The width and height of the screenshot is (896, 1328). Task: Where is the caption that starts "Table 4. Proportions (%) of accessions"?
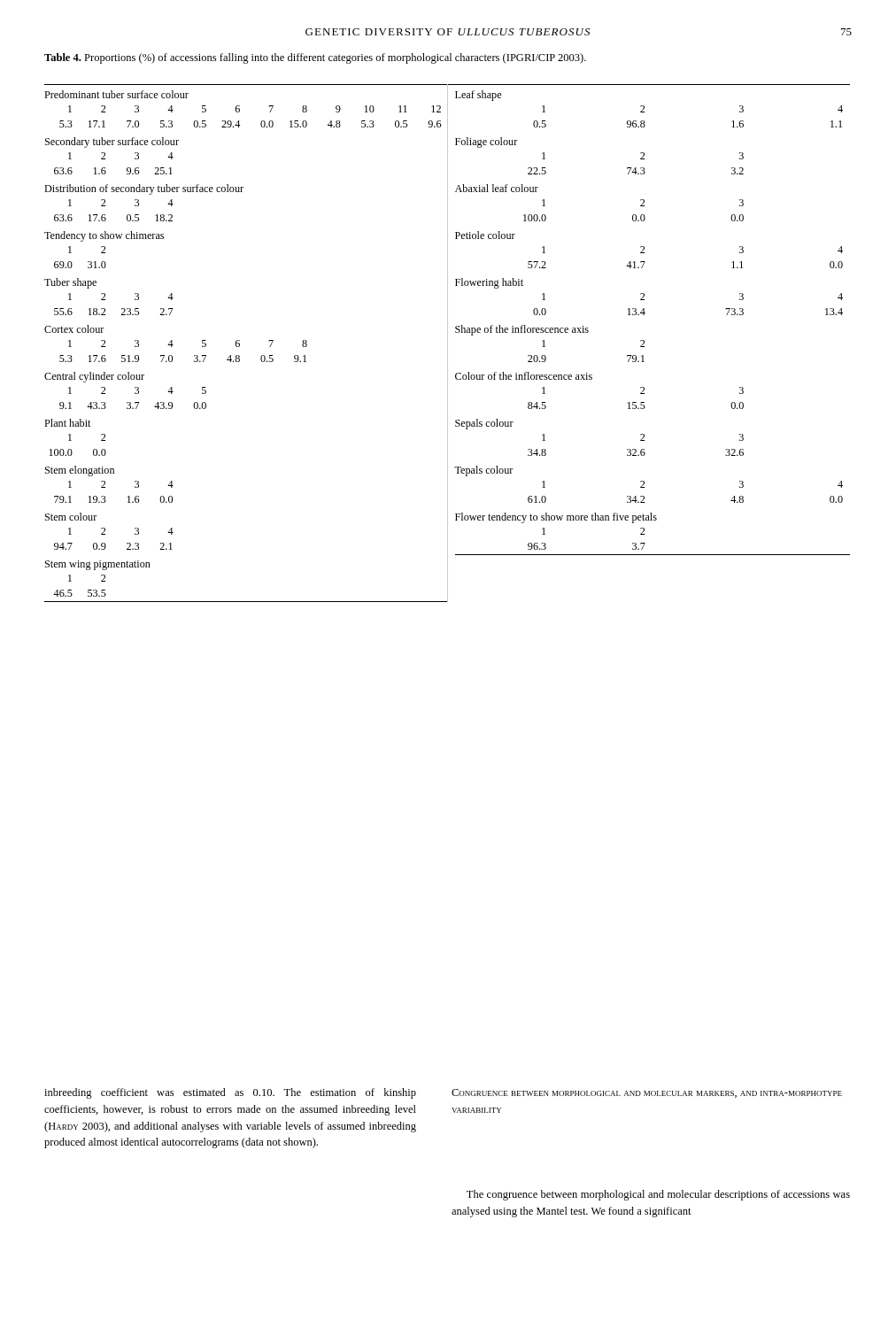point(315,58)
